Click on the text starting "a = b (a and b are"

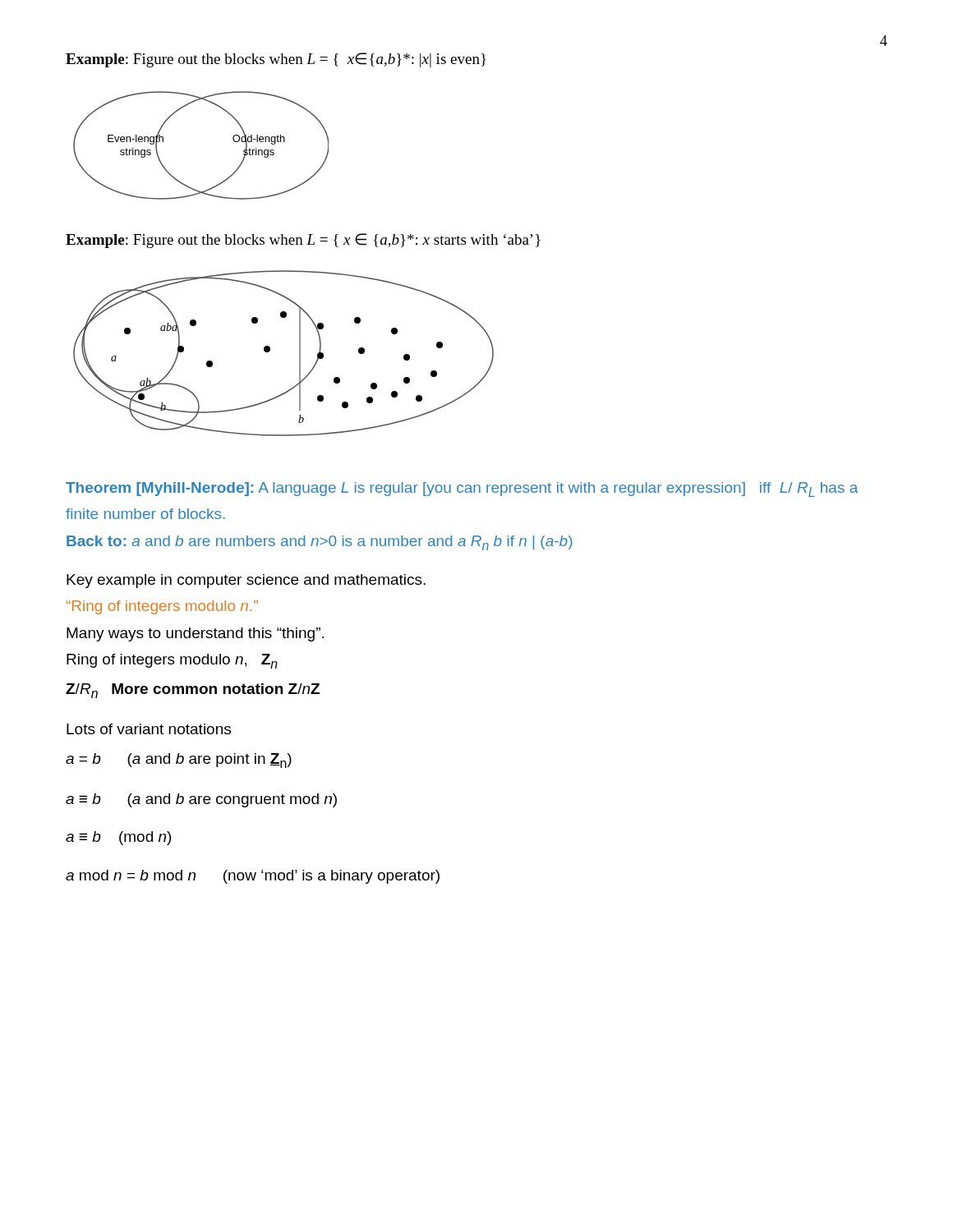click(x=179, y=761)
